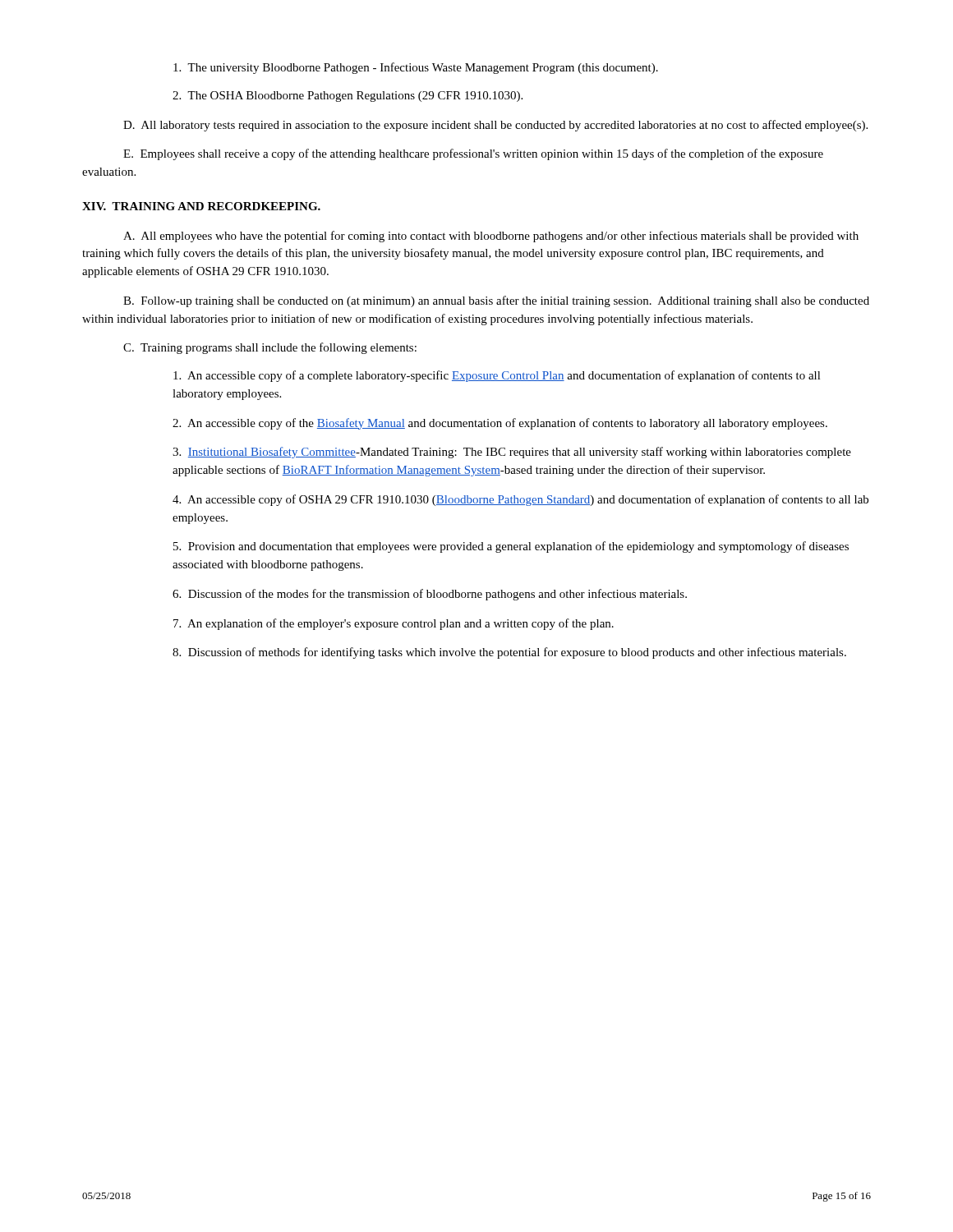Click a section header
The height and width of the screenshot is (1232, 953).
[201, 206]
